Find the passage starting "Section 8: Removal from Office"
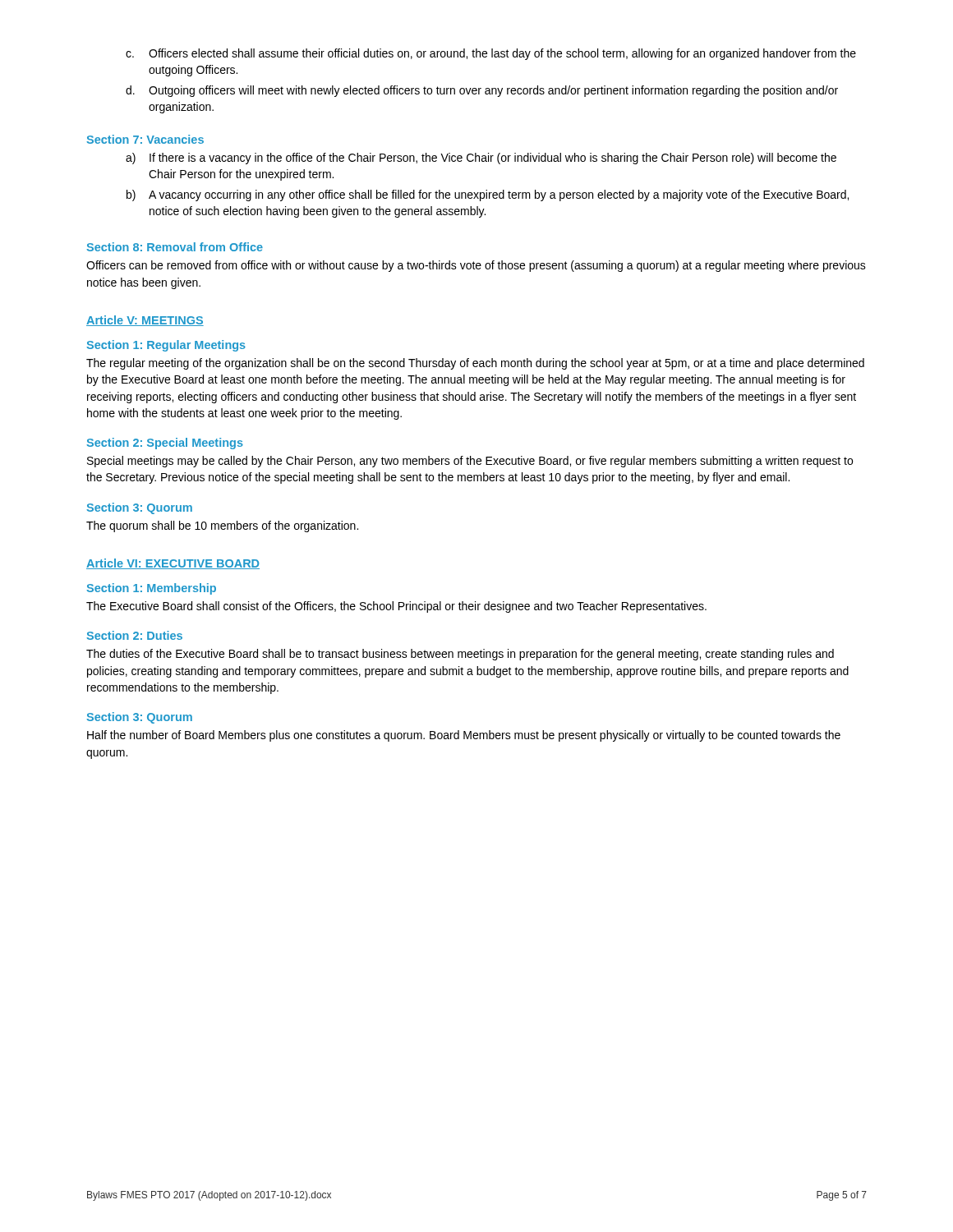The height and width of the screenshot is (1232, 953). (175, 248)
